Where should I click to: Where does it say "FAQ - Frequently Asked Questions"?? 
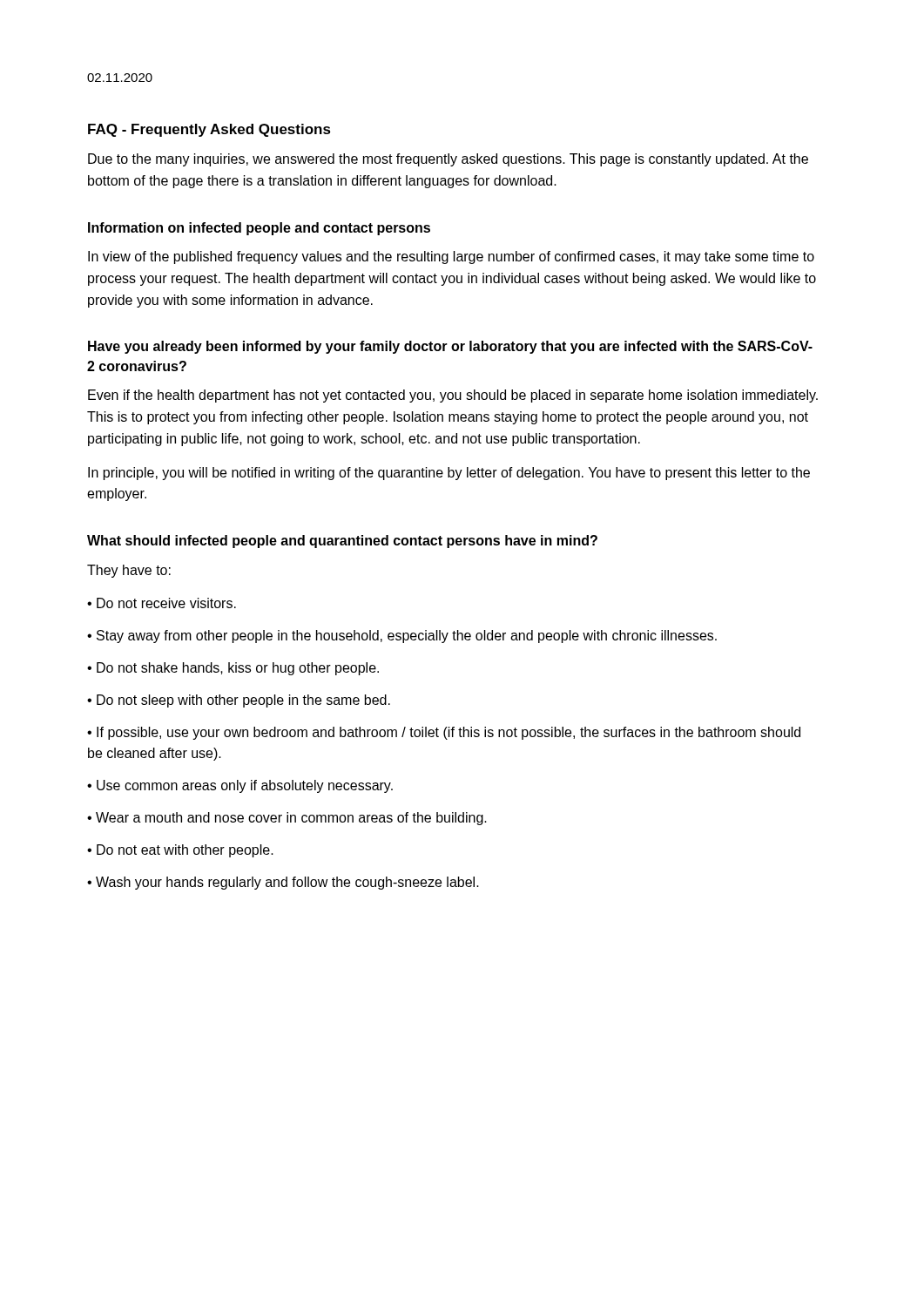pos(209,129)
